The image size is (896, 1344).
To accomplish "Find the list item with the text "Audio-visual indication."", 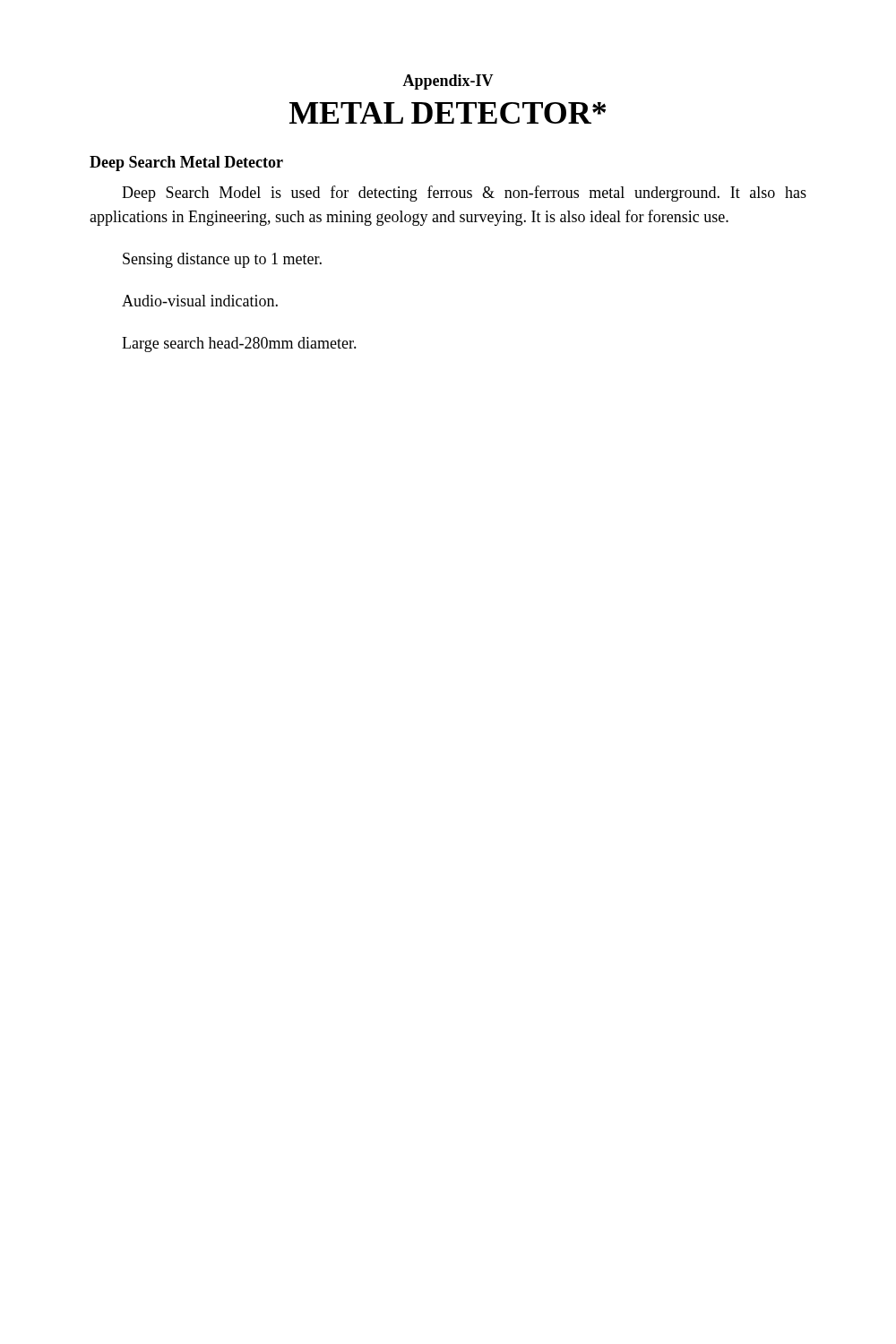I will [200, 301].
